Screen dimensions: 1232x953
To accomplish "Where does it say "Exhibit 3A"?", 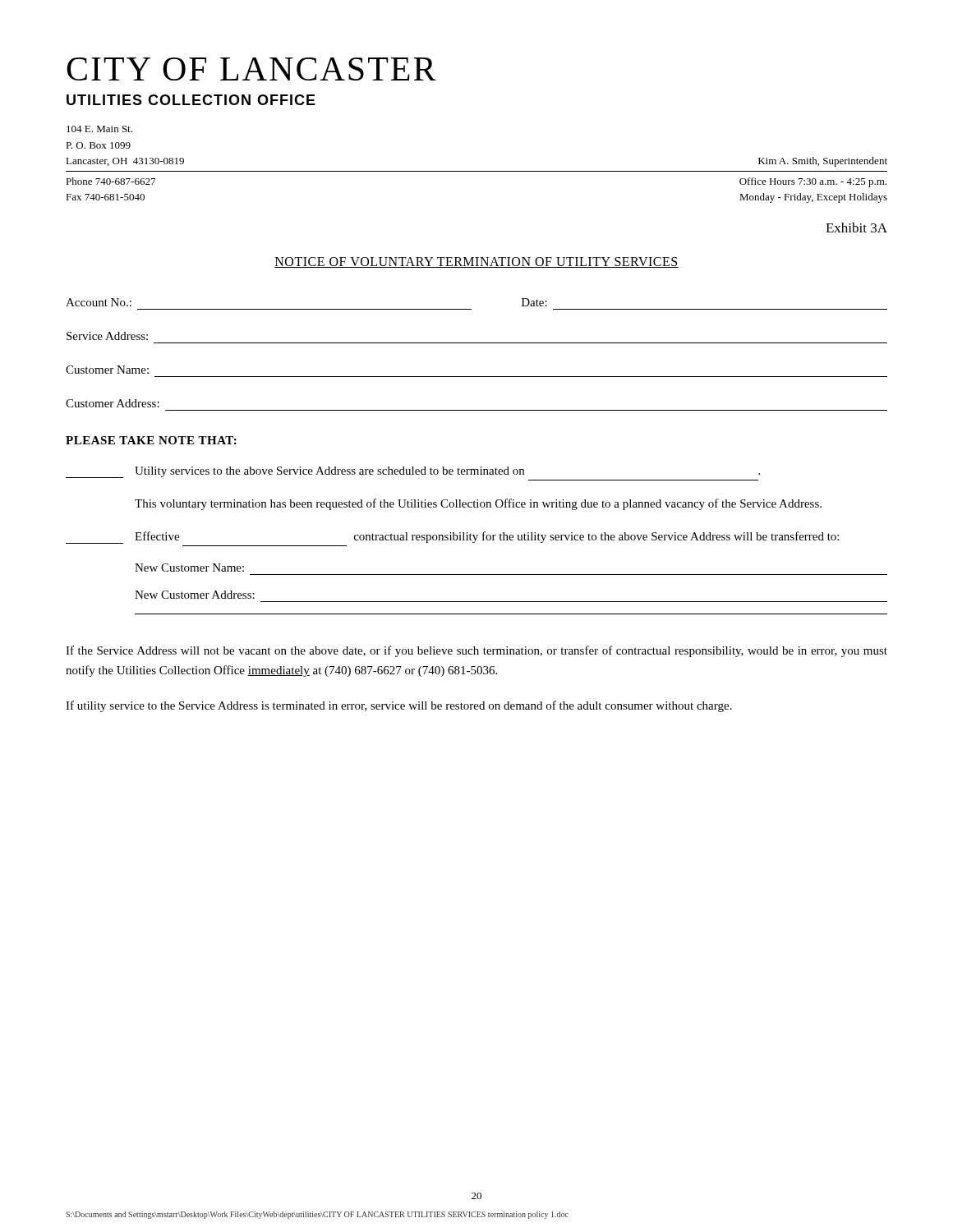I will [x=856, y=228].
